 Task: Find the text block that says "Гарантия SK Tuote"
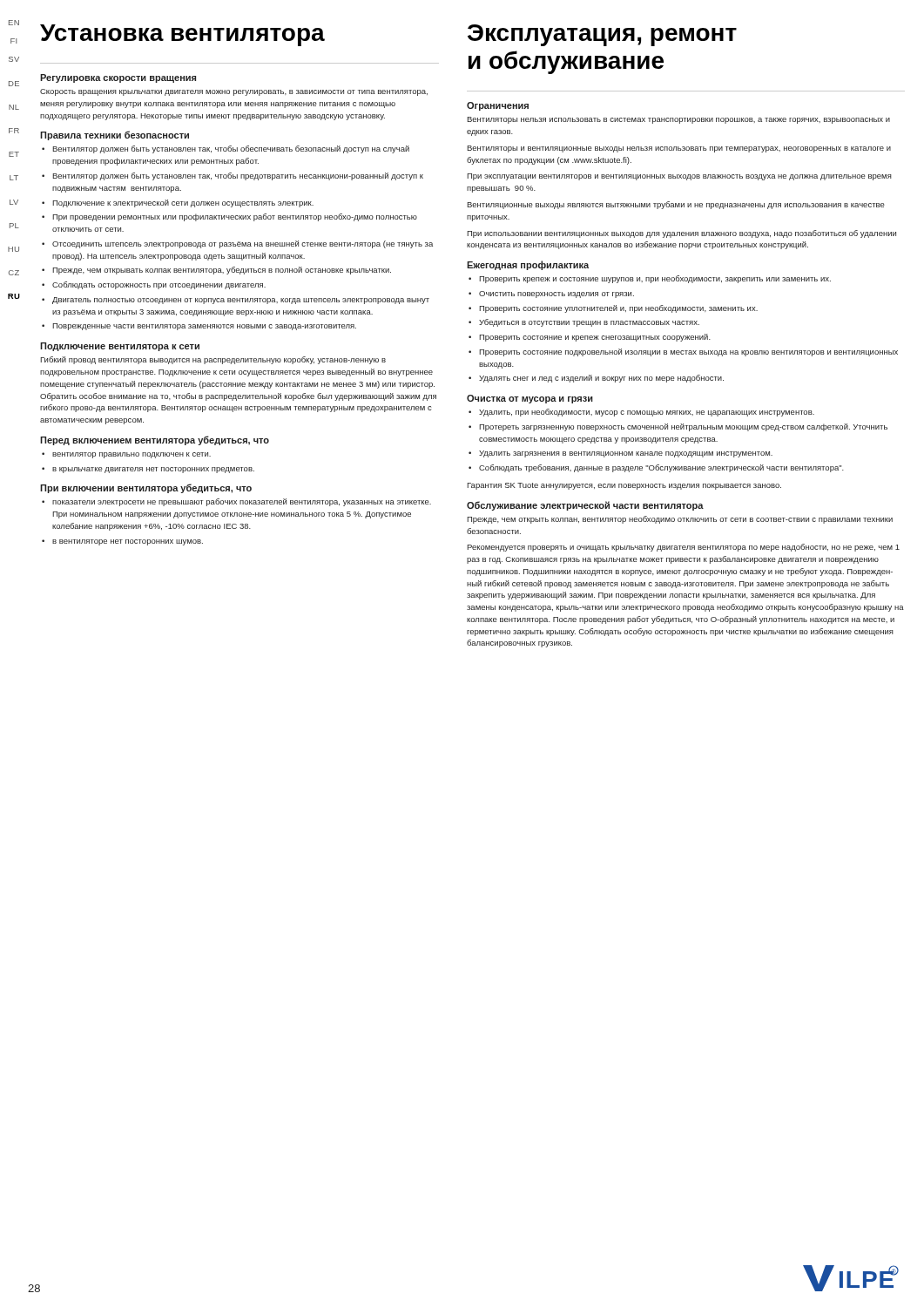coord(686,485)
